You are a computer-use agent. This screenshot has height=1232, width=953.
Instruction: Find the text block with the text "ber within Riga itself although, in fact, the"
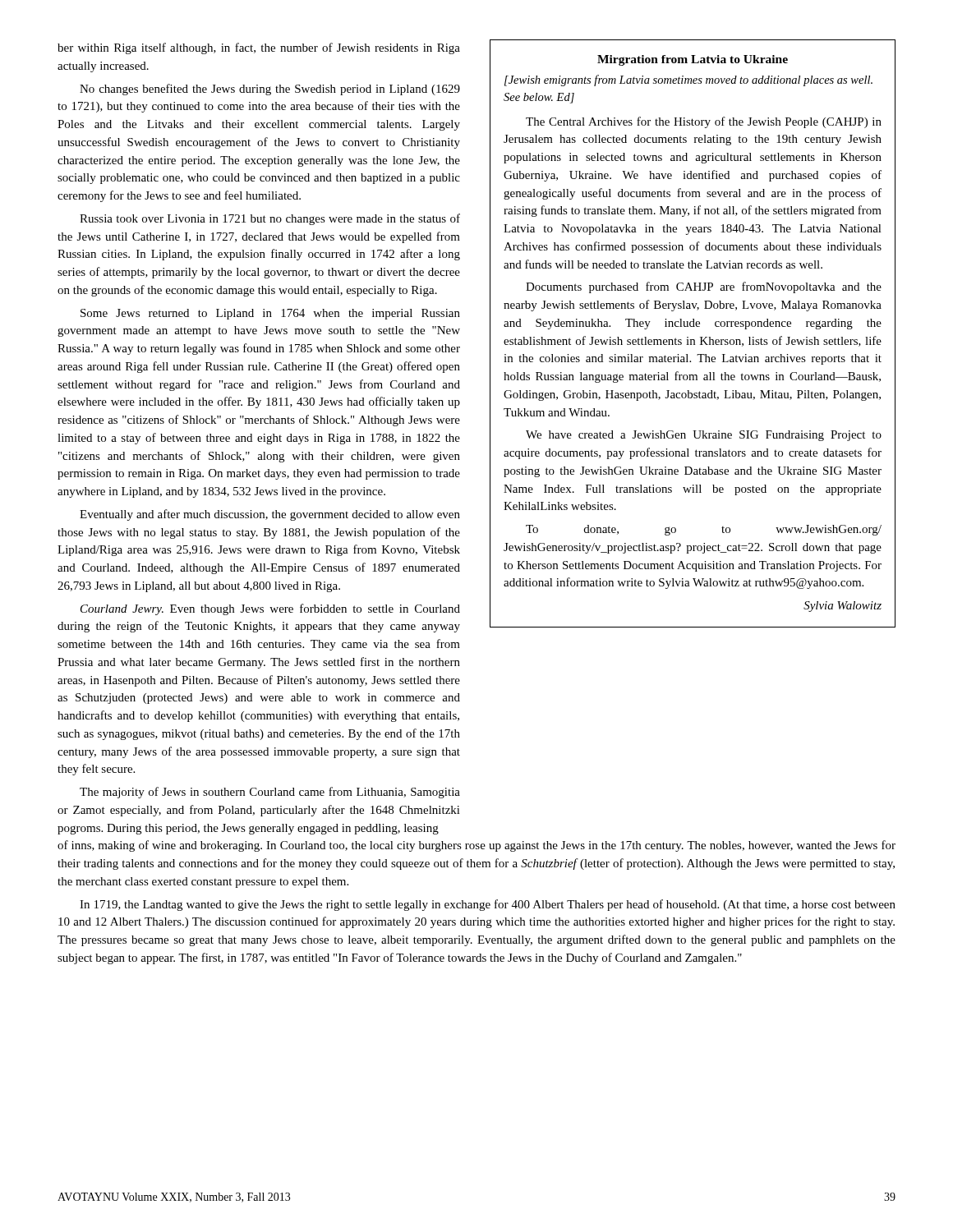[259, 438]
